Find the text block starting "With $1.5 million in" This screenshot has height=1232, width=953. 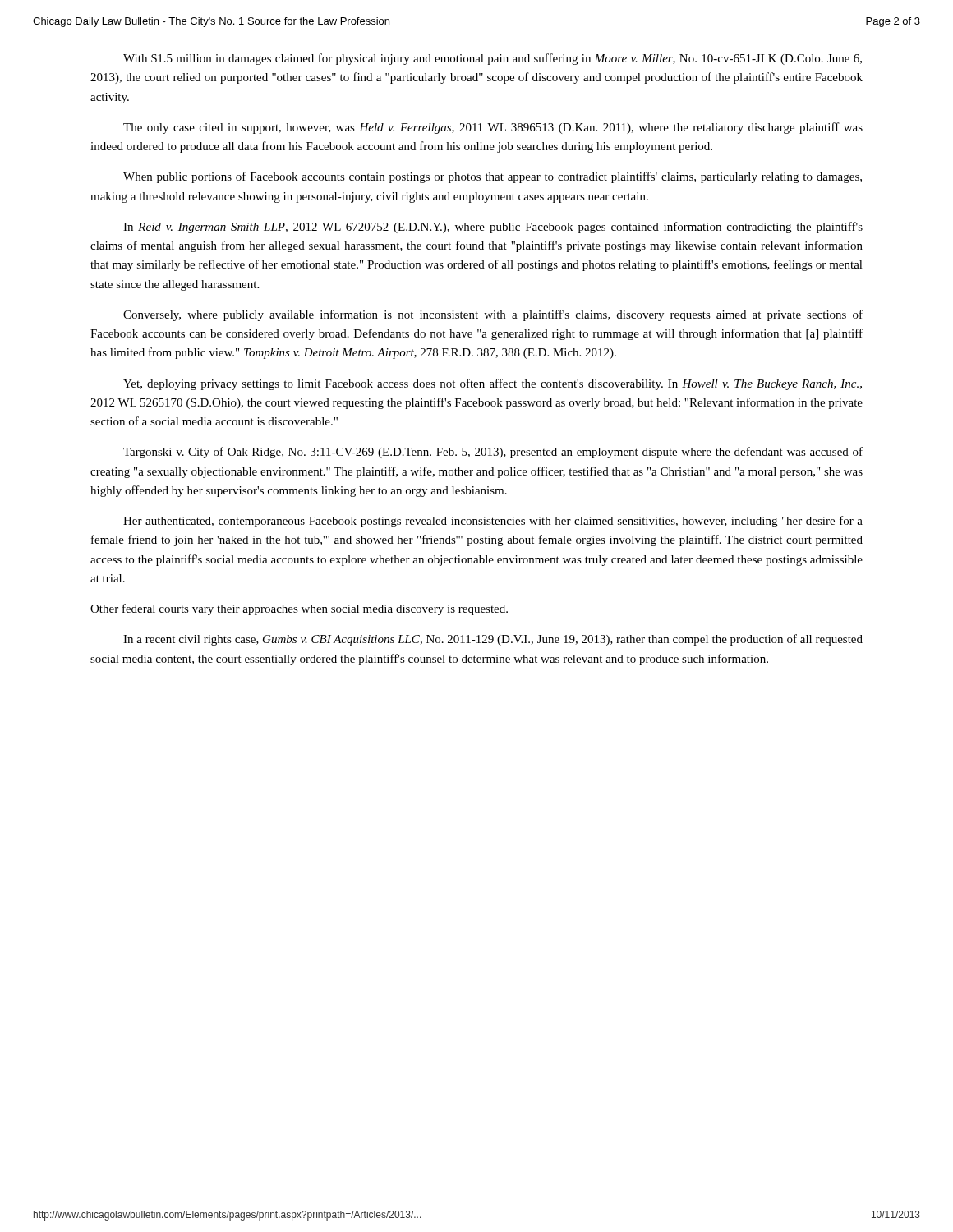point(476,77)
